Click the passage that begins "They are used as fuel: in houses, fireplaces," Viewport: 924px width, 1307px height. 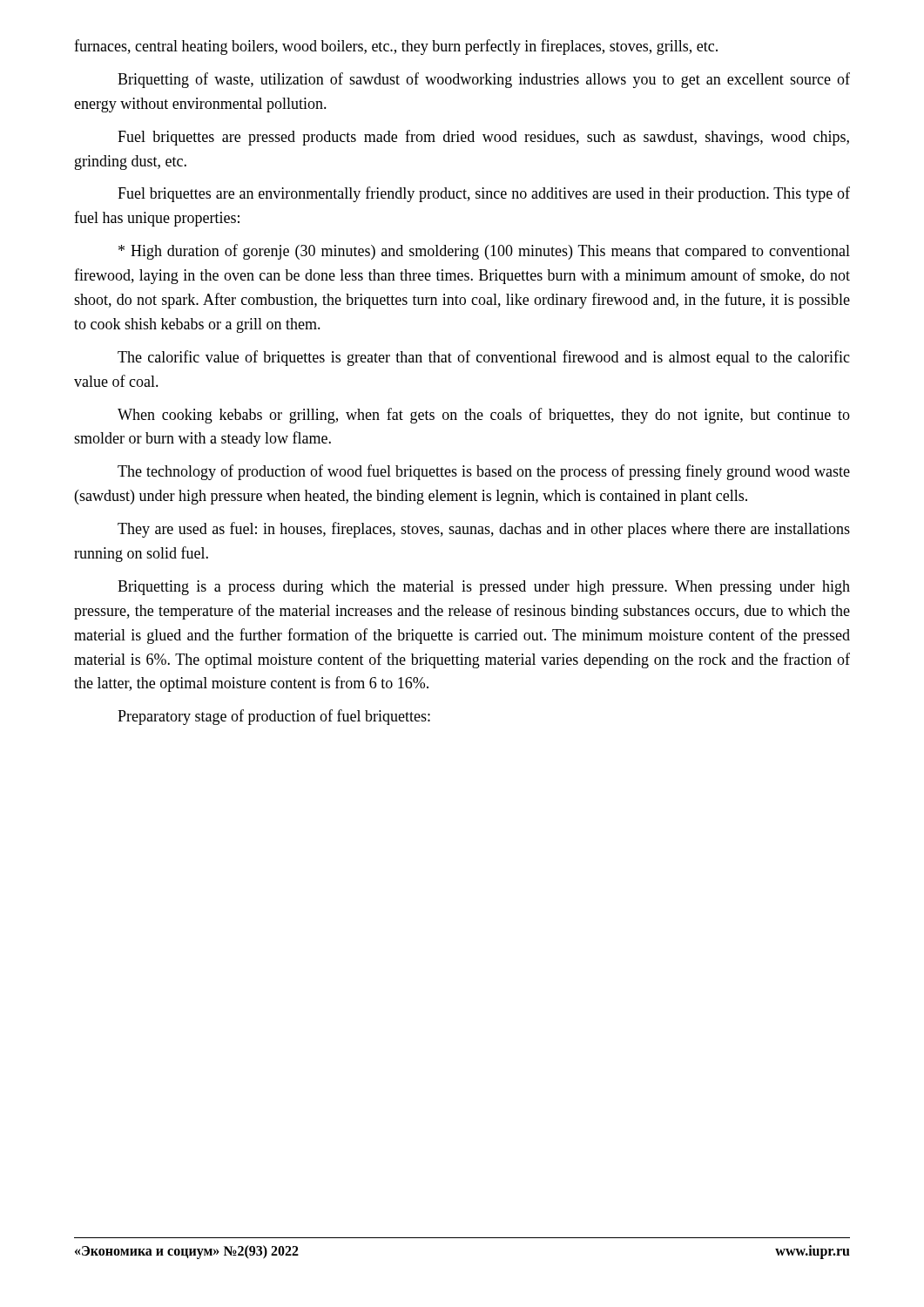click(x=462, y=542)
